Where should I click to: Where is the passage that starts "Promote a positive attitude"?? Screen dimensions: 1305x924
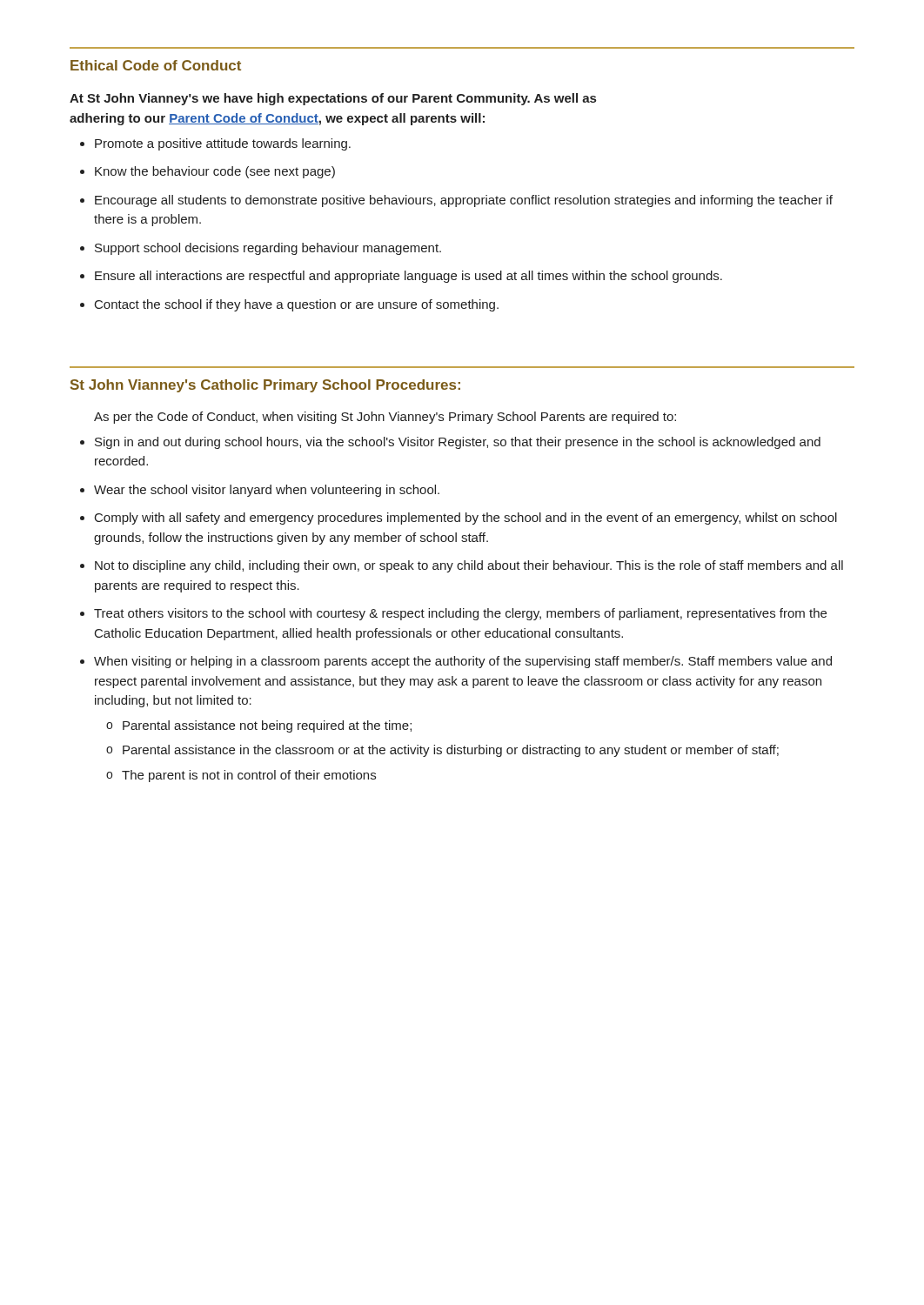223,144
